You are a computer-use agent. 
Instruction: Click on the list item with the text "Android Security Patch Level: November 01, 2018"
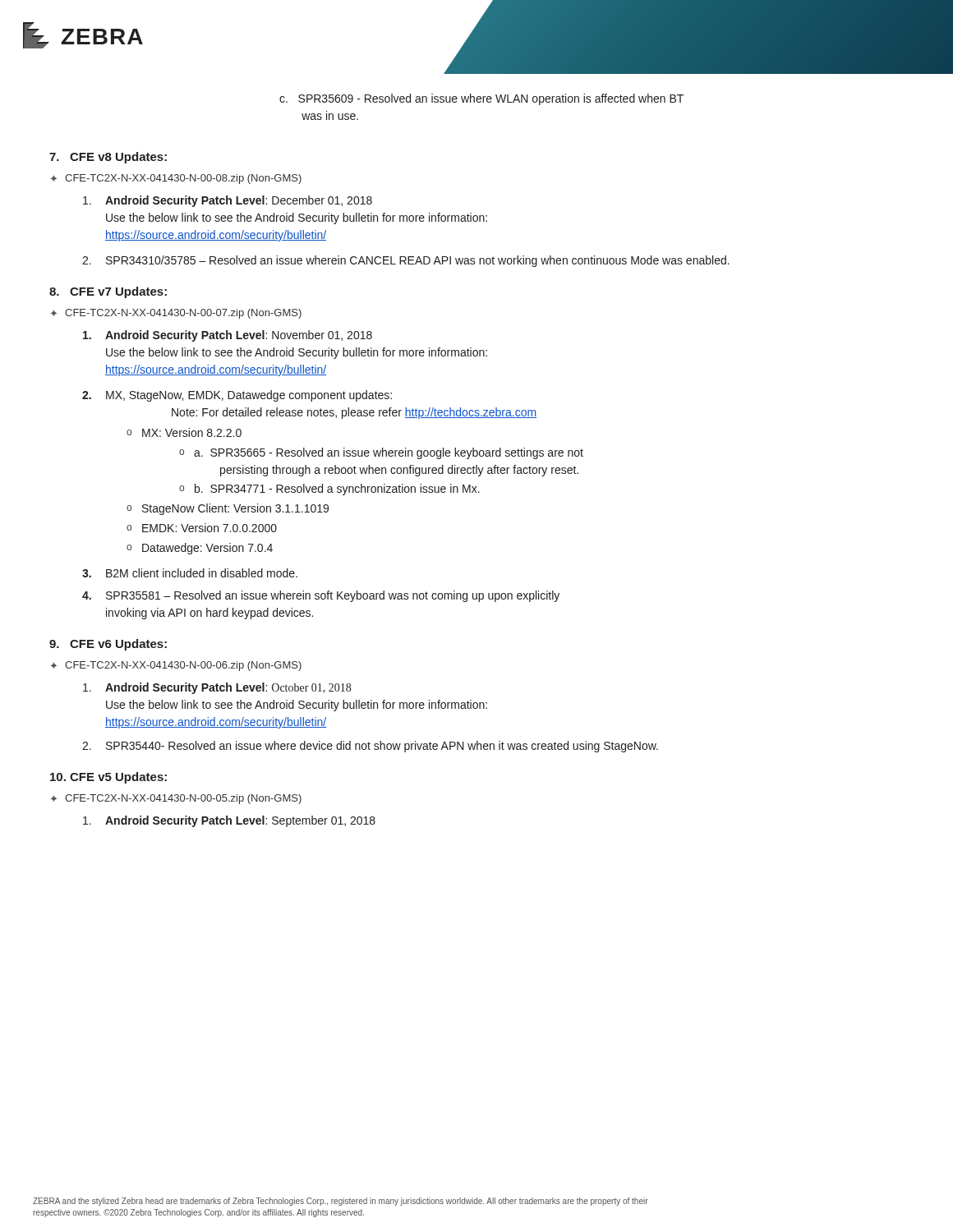tap(285, 353)
